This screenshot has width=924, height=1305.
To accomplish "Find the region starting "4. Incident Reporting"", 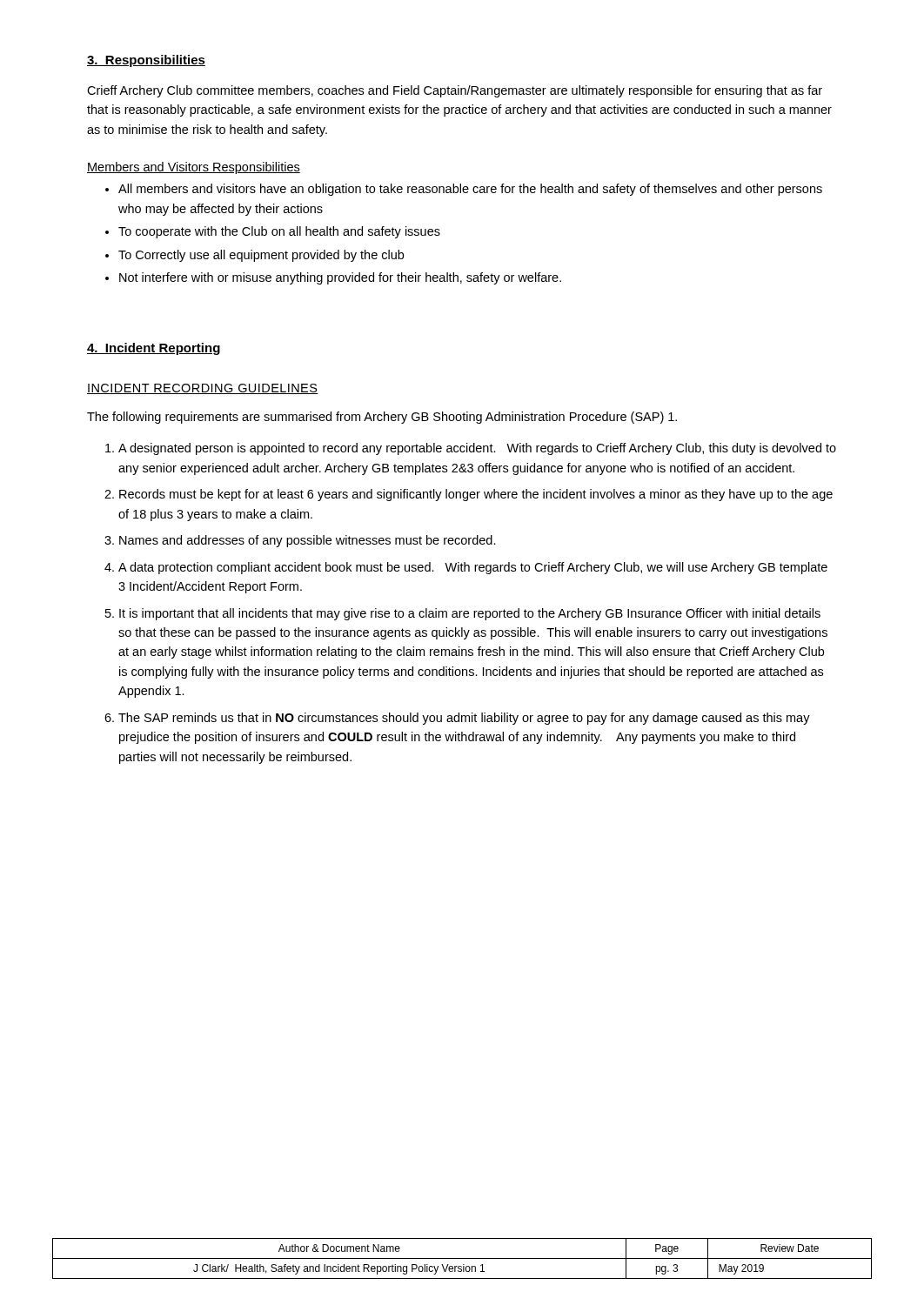I will [x=154, y=347].
